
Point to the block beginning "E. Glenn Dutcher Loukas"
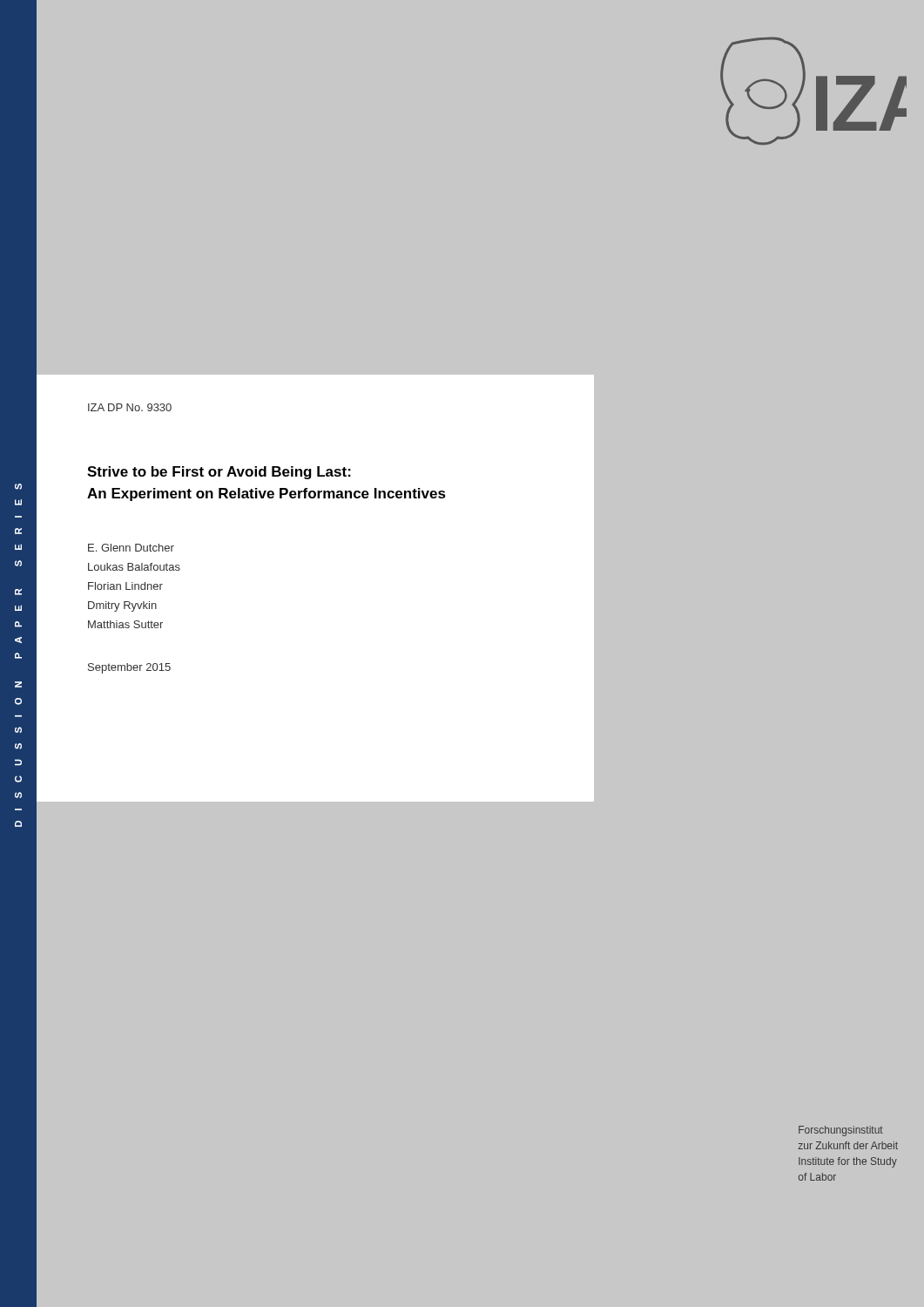pos(134,586)
